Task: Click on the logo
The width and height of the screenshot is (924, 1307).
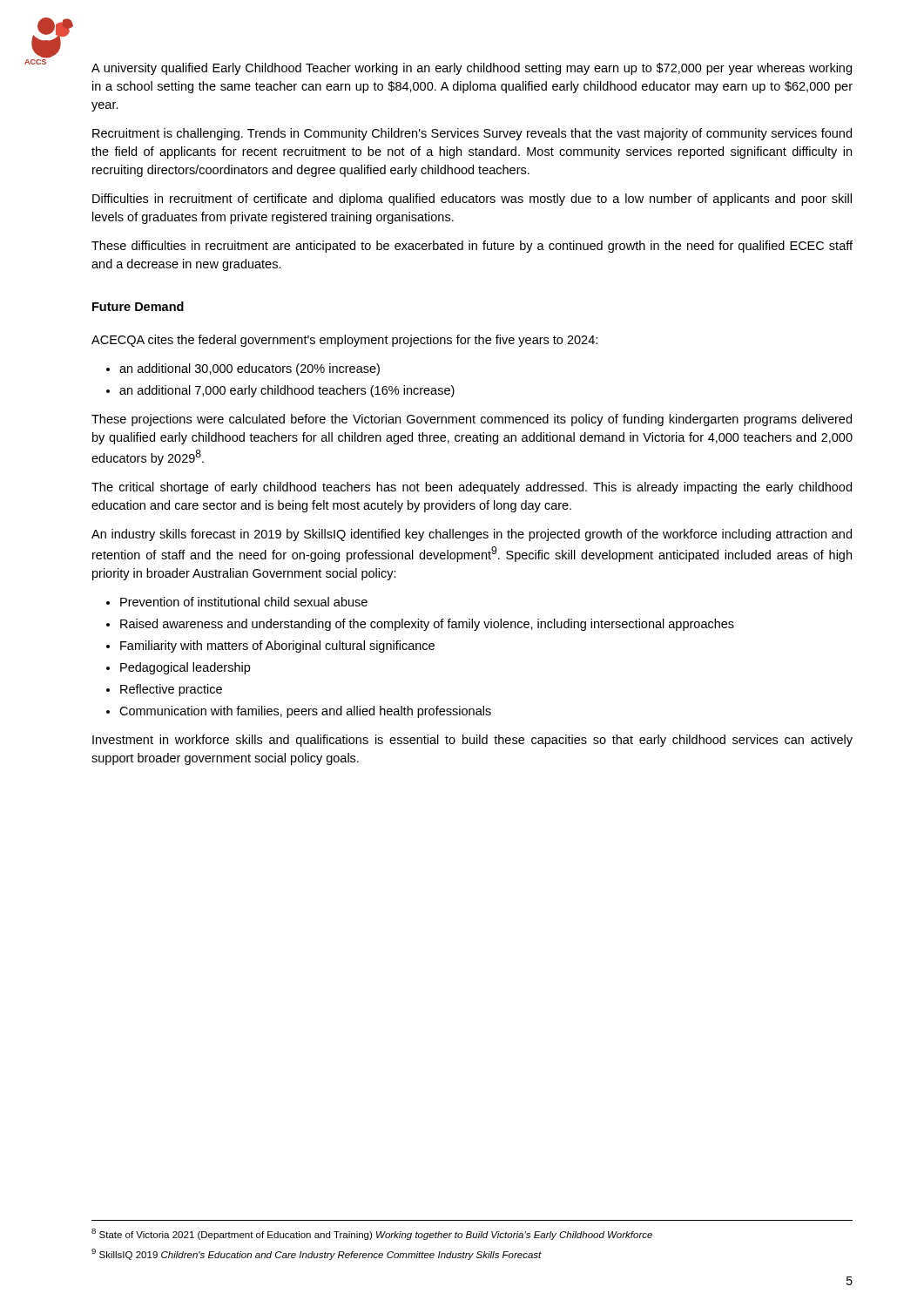Action: point(64,42)
